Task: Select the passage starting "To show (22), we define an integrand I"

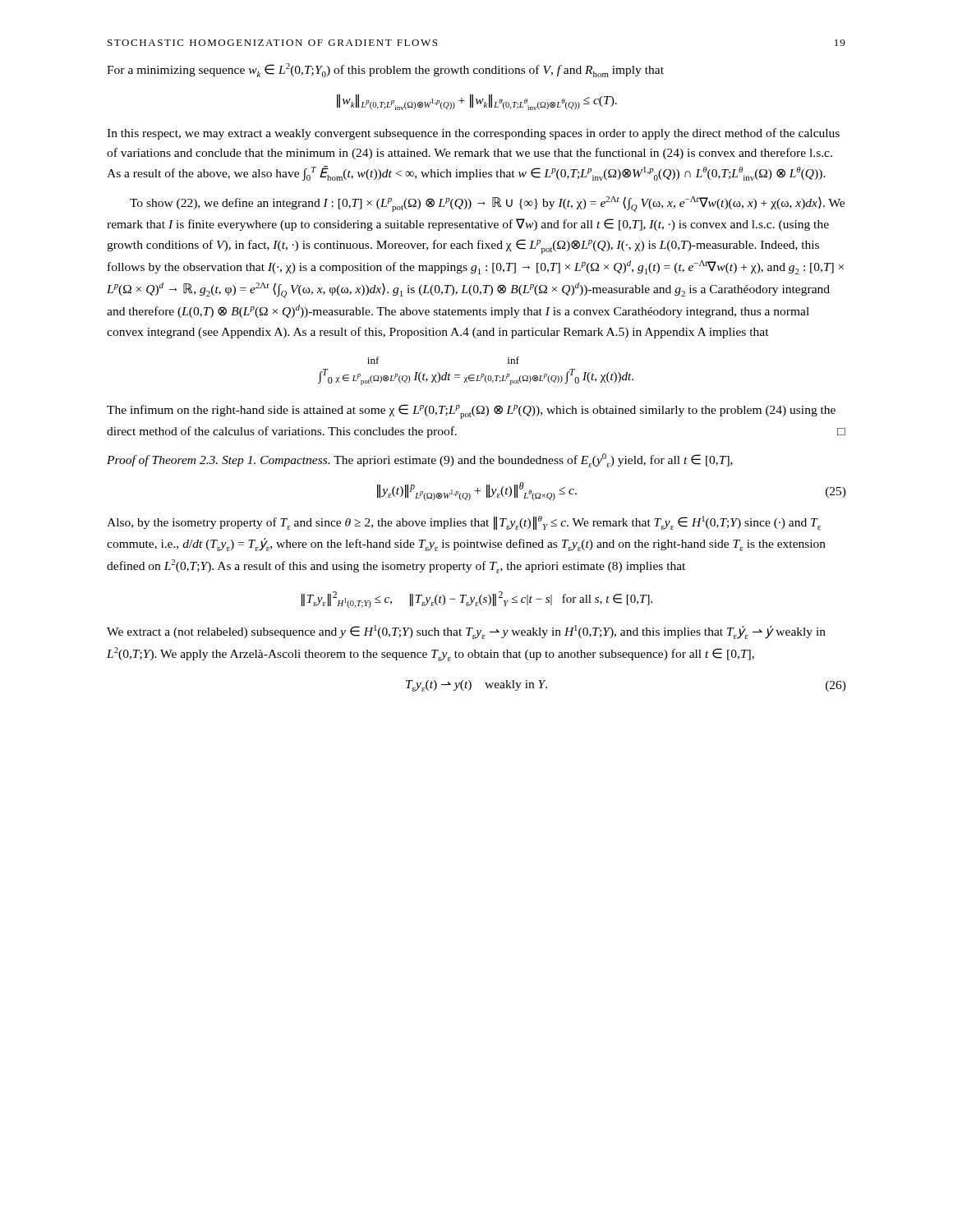Action: click(x=476, y=267)
